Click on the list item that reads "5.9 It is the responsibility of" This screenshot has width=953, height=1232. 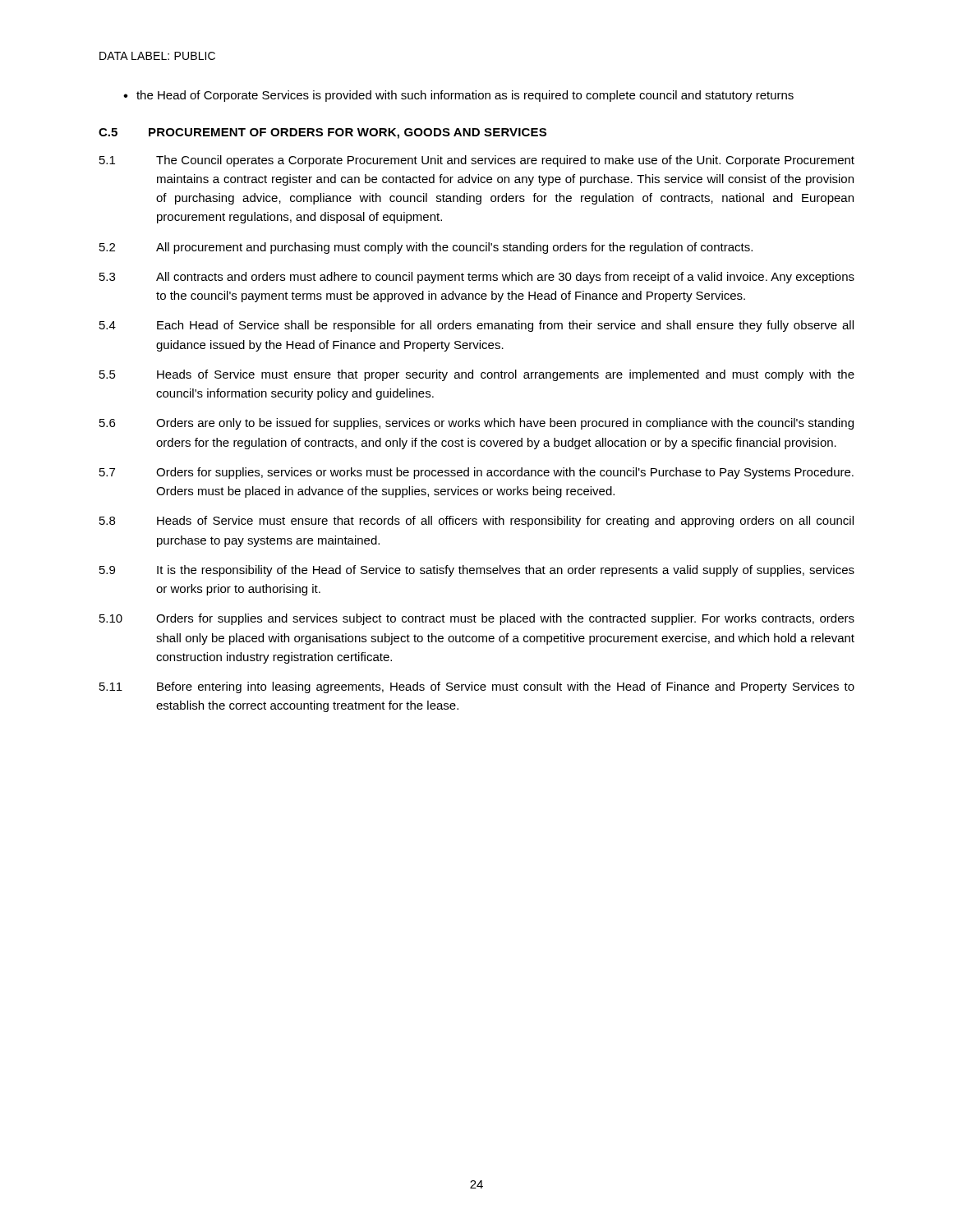[476, 579]
